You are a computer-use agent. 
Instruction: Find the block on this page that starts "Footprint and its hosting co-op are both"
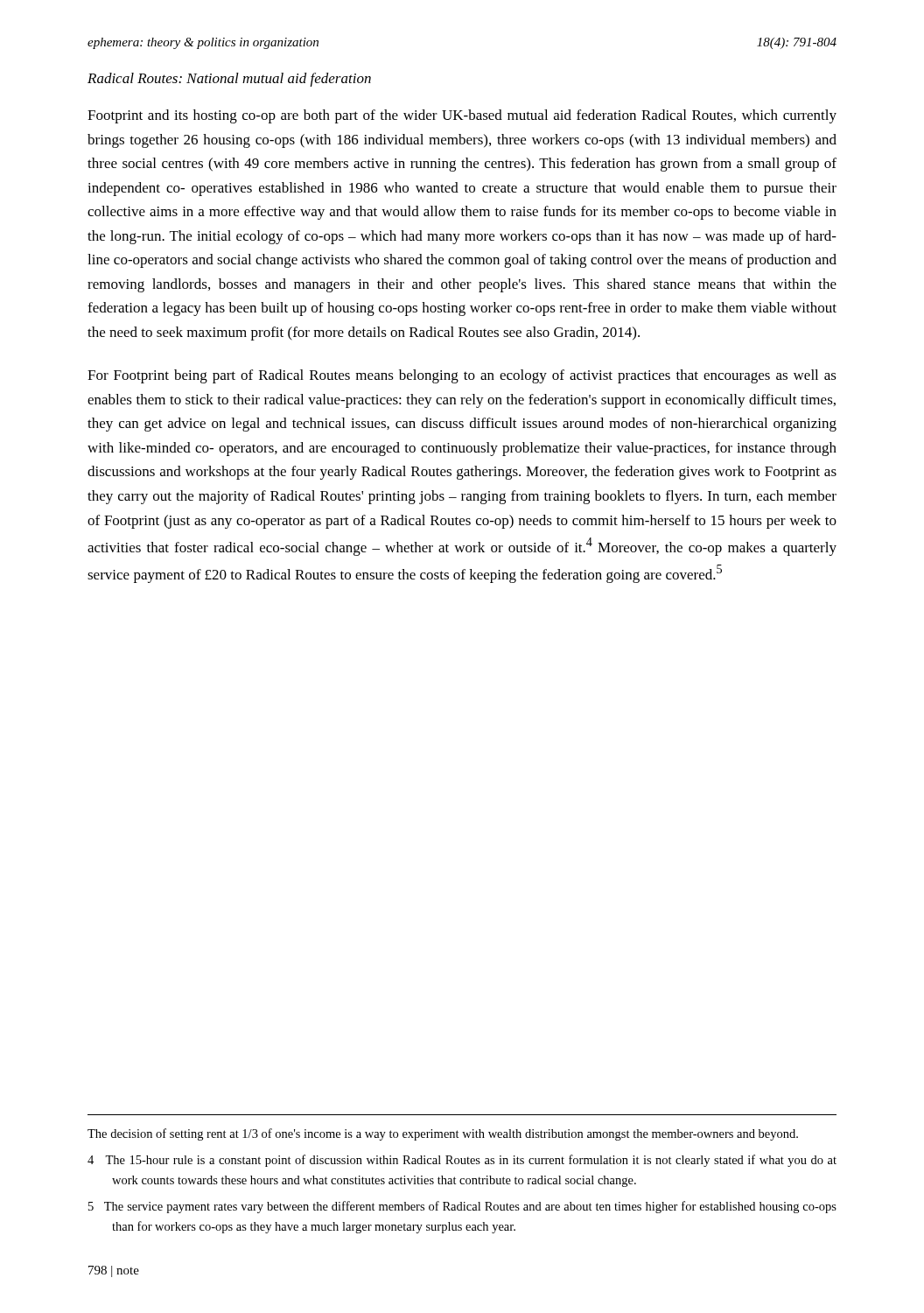pos(462,224)
